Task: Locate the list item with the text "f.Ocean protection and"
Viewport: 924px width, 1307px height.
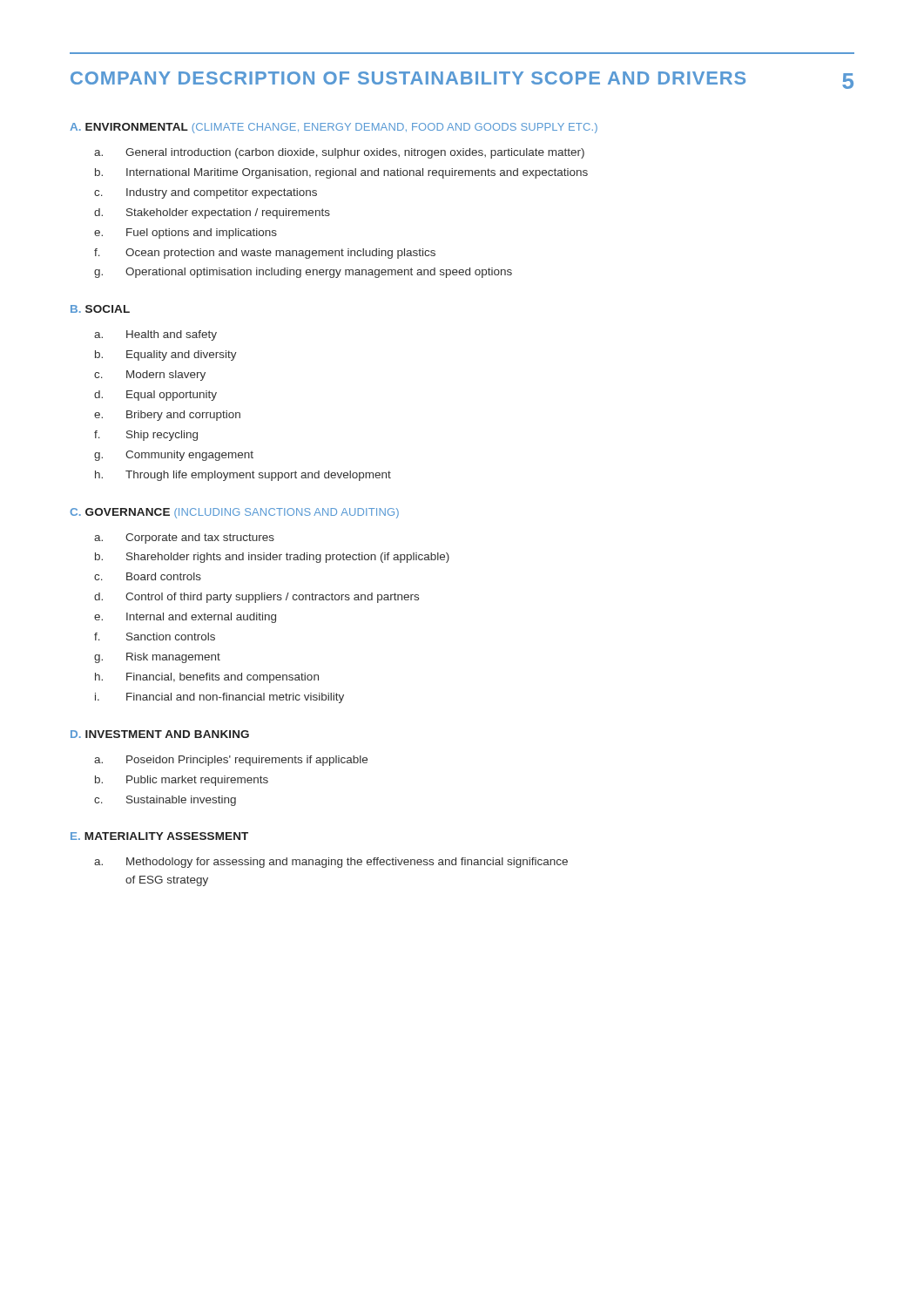Action: (x=265, y=254)
